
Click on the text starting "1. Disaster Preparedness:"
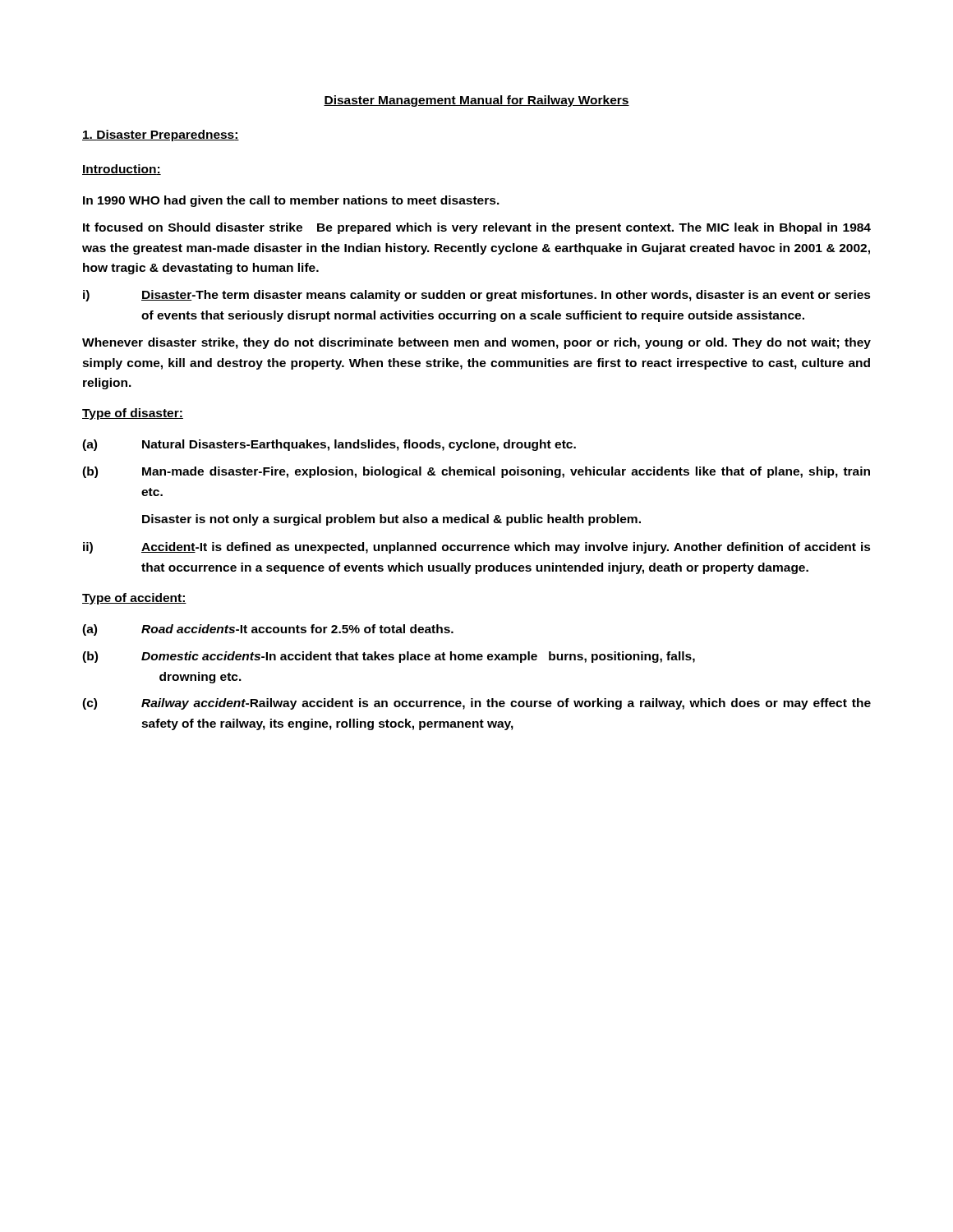[160, 135]
